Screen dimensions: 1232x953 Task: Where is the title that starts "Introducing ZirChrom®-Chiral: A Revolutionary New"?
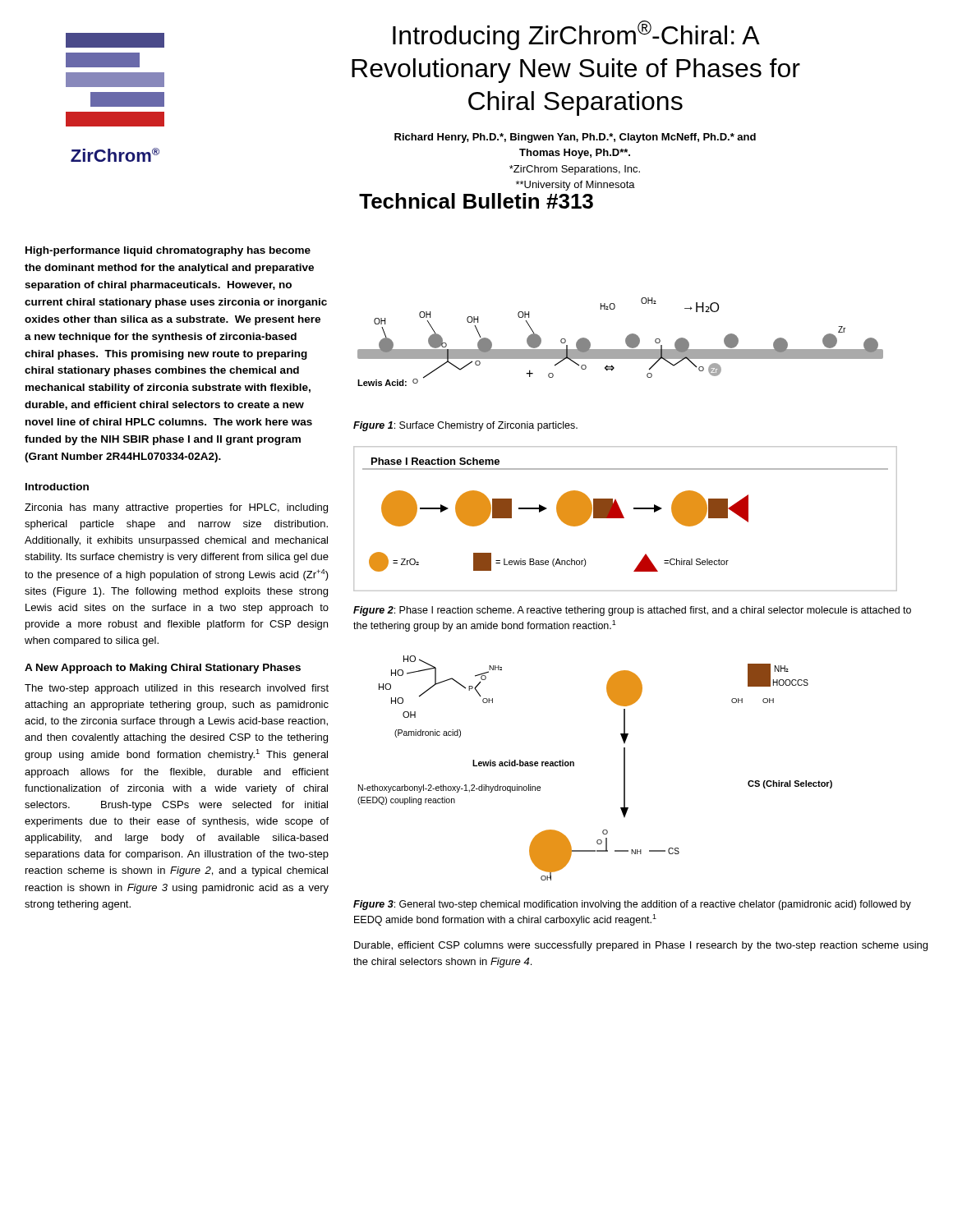(x=575, y=105)
